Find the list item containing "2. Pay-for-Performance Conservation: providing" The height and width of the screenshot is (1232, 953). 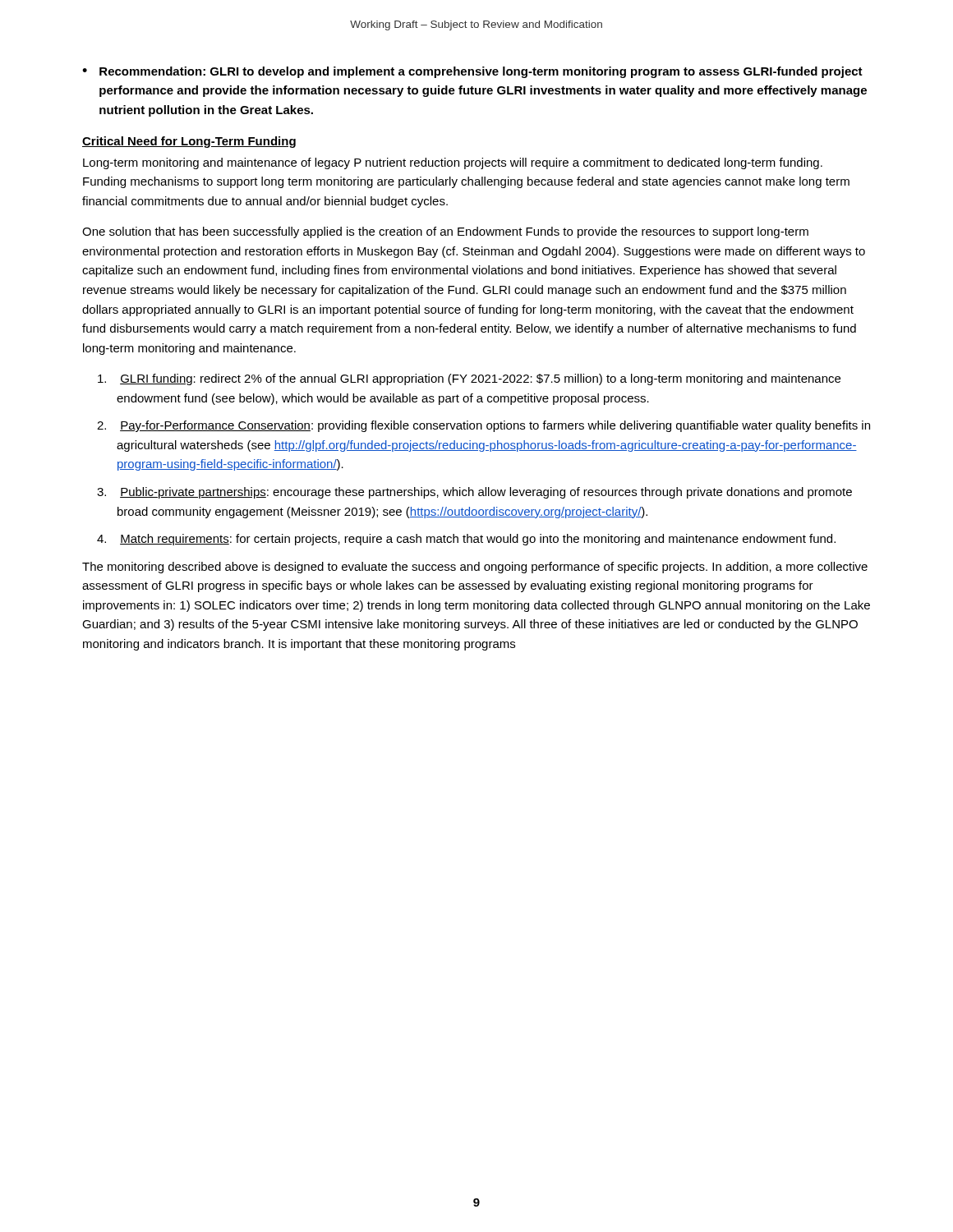pos(484,445)
